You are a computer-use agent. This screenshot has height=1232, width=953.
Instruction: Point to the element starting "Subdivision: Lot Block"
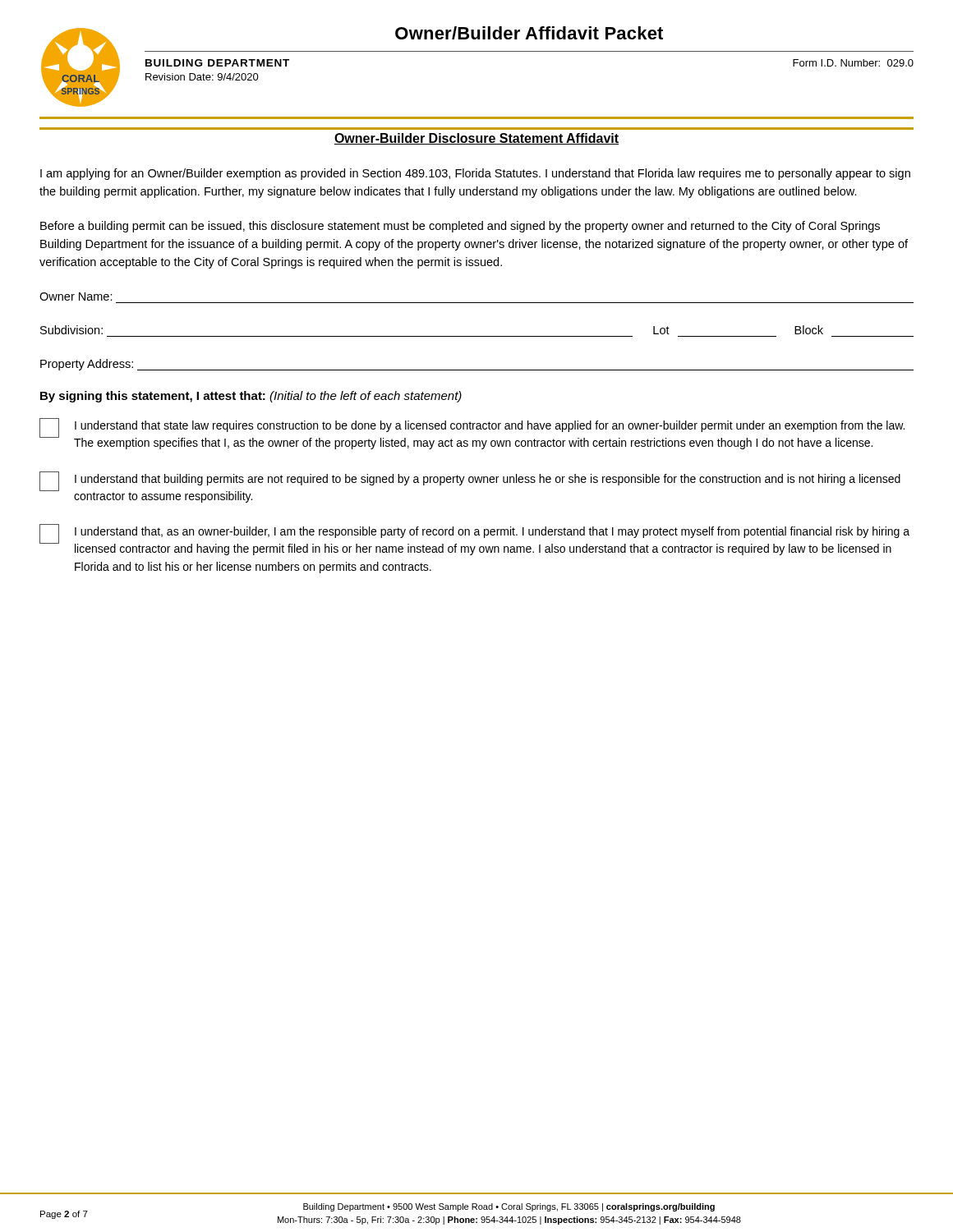click(x=476, y=329)
